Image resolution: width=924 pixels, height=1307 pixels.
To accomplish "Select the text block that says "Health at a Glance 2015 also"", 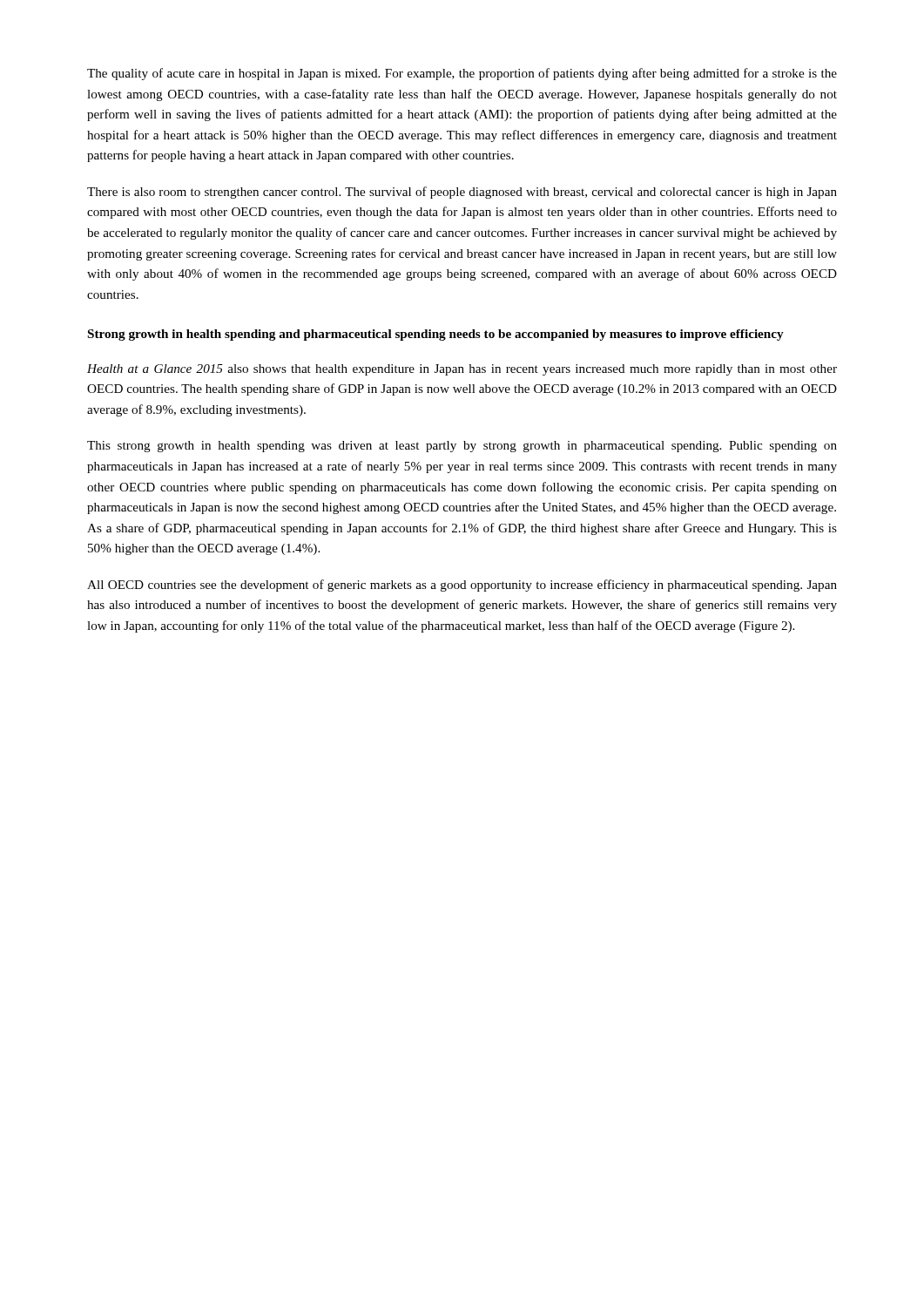I will (x=462, y=388).
